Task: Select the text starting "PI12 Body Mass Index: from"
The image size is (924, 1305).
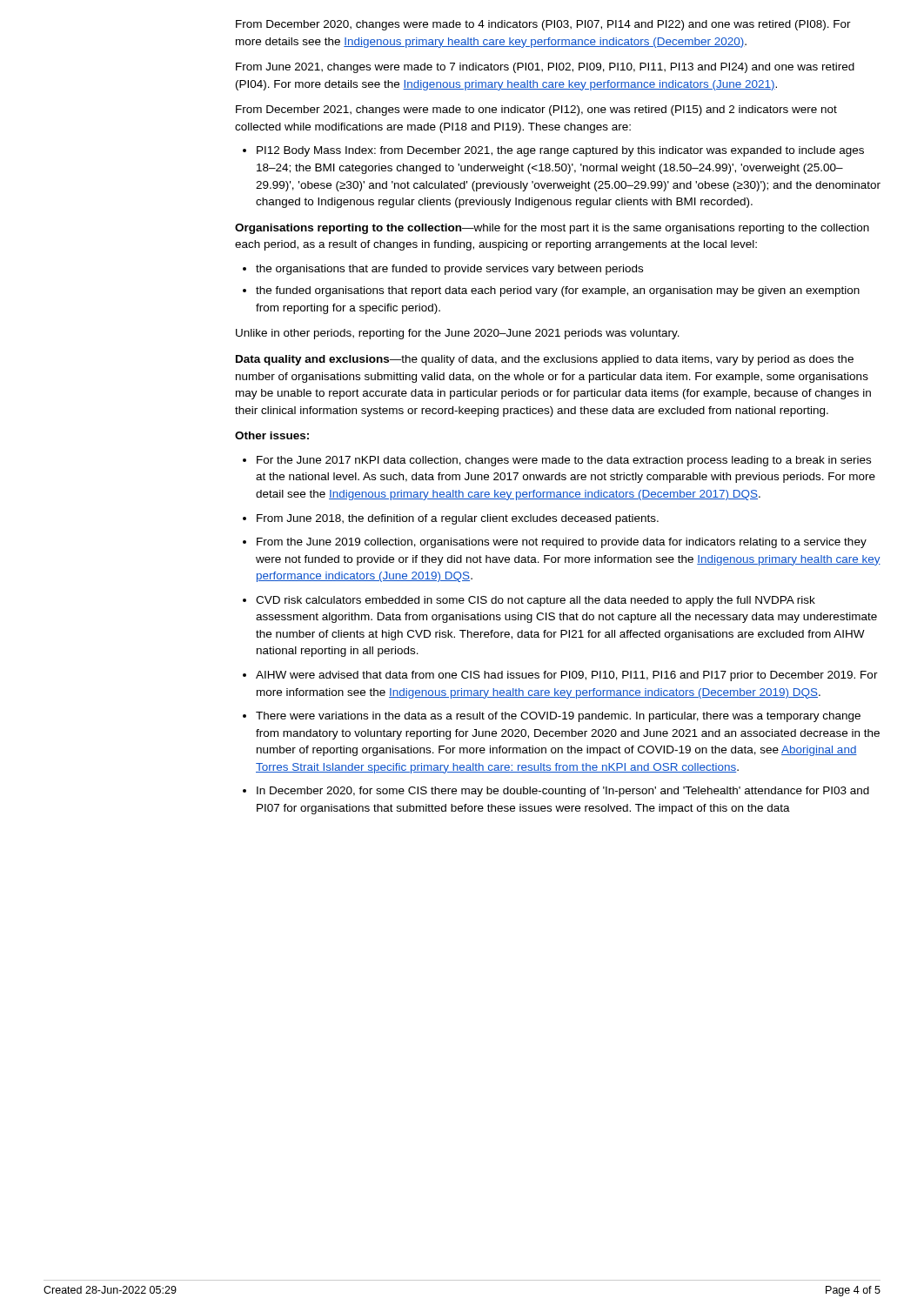Action: click(x=568, y=176)
